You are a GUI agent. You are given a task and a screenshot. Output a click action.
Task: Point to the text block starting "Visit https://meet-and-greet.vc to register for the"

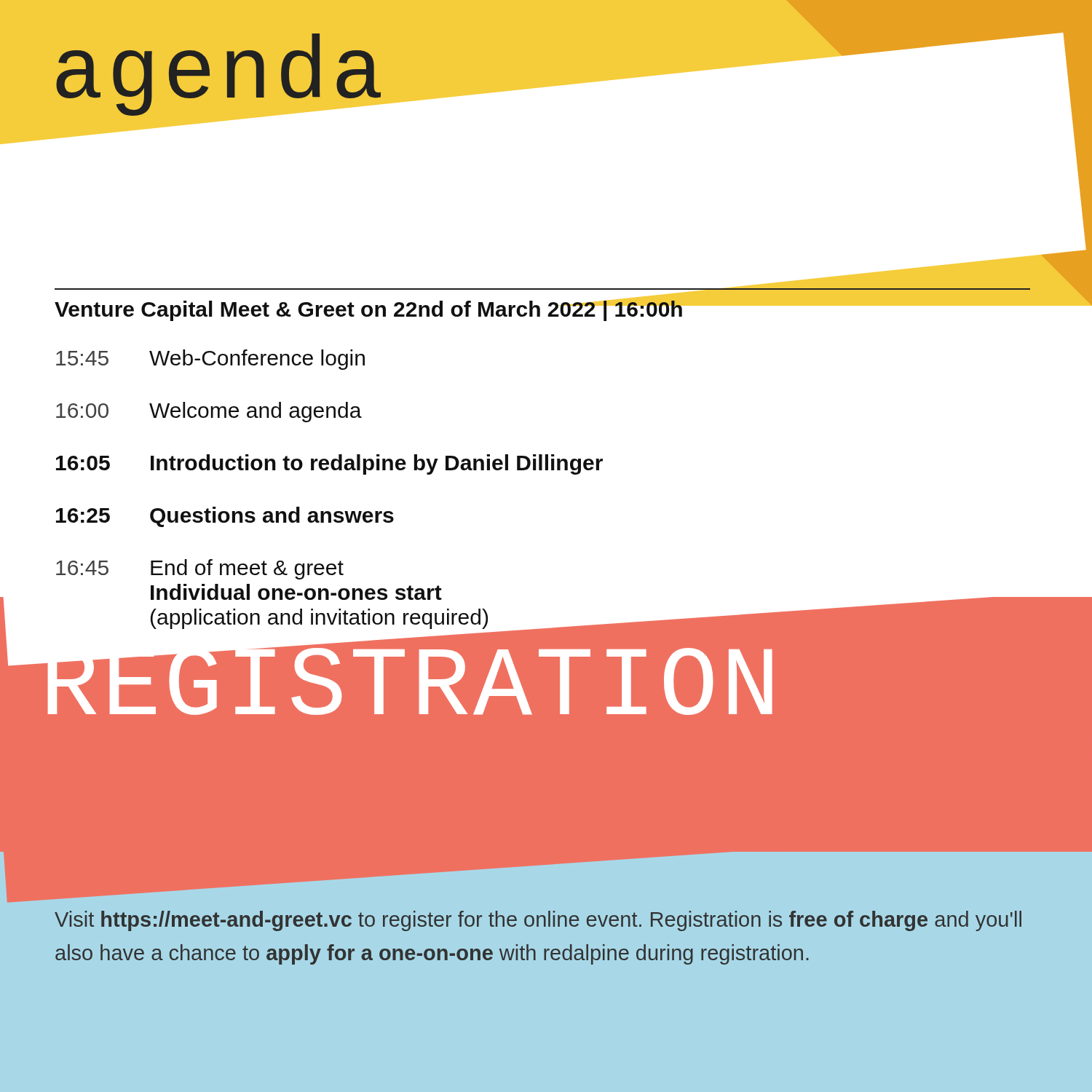coord(539,936)
